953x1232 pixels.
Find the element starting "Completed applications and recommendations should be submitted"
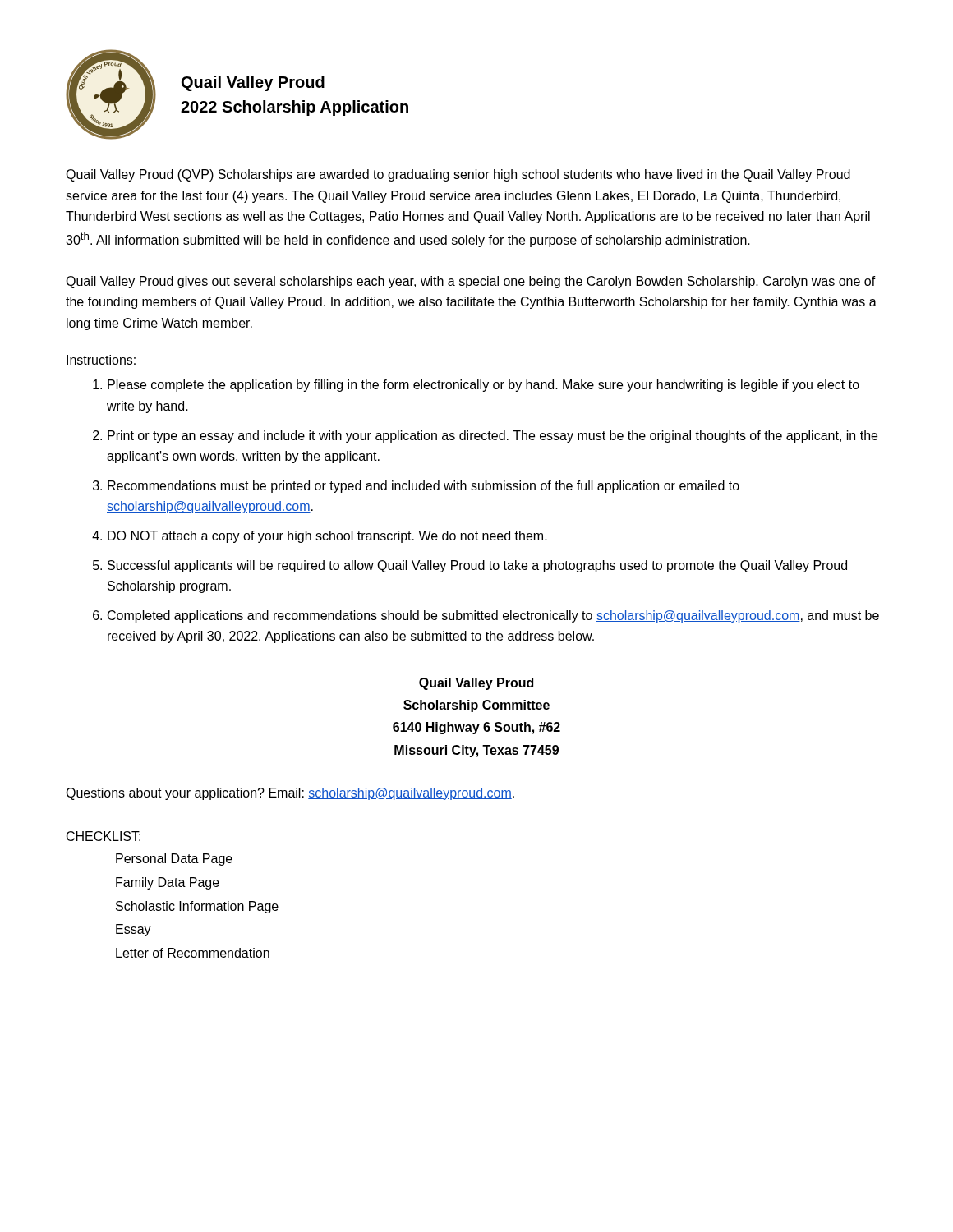click(493, 626)
